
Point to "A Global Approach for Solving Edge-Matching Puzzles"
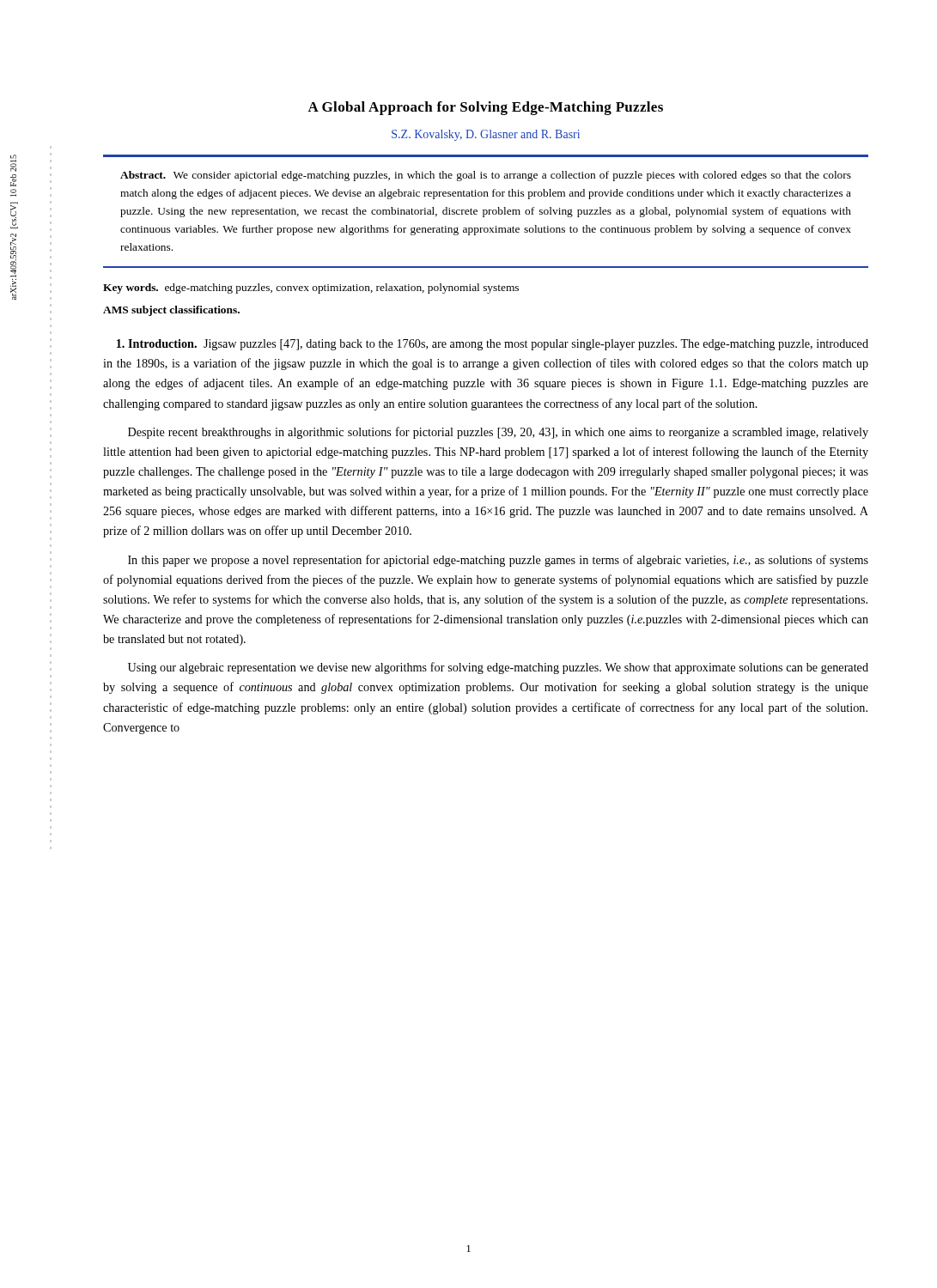[x=486, y=107]
